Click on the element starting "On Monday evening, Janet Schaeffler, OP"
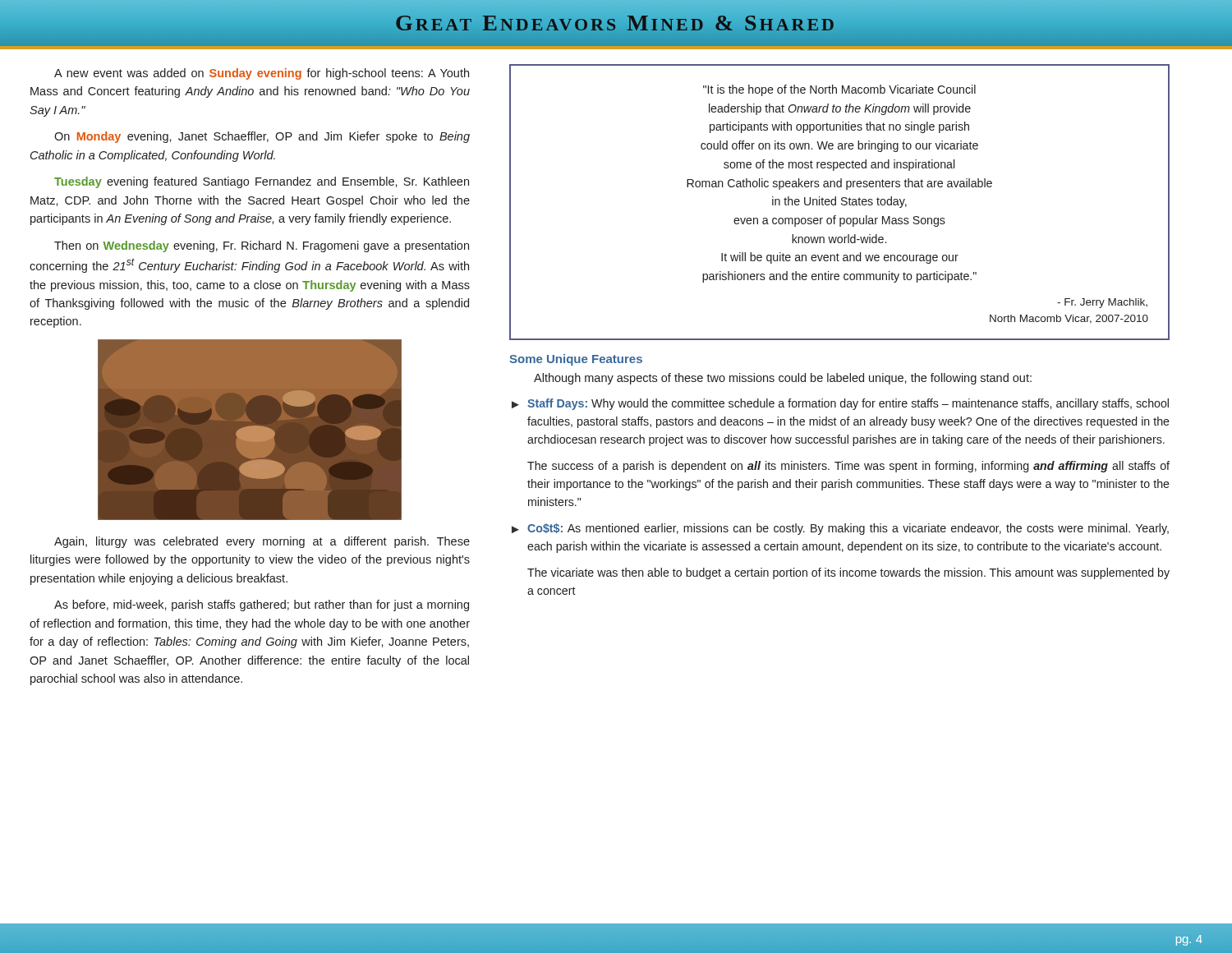 coord(250,146)
